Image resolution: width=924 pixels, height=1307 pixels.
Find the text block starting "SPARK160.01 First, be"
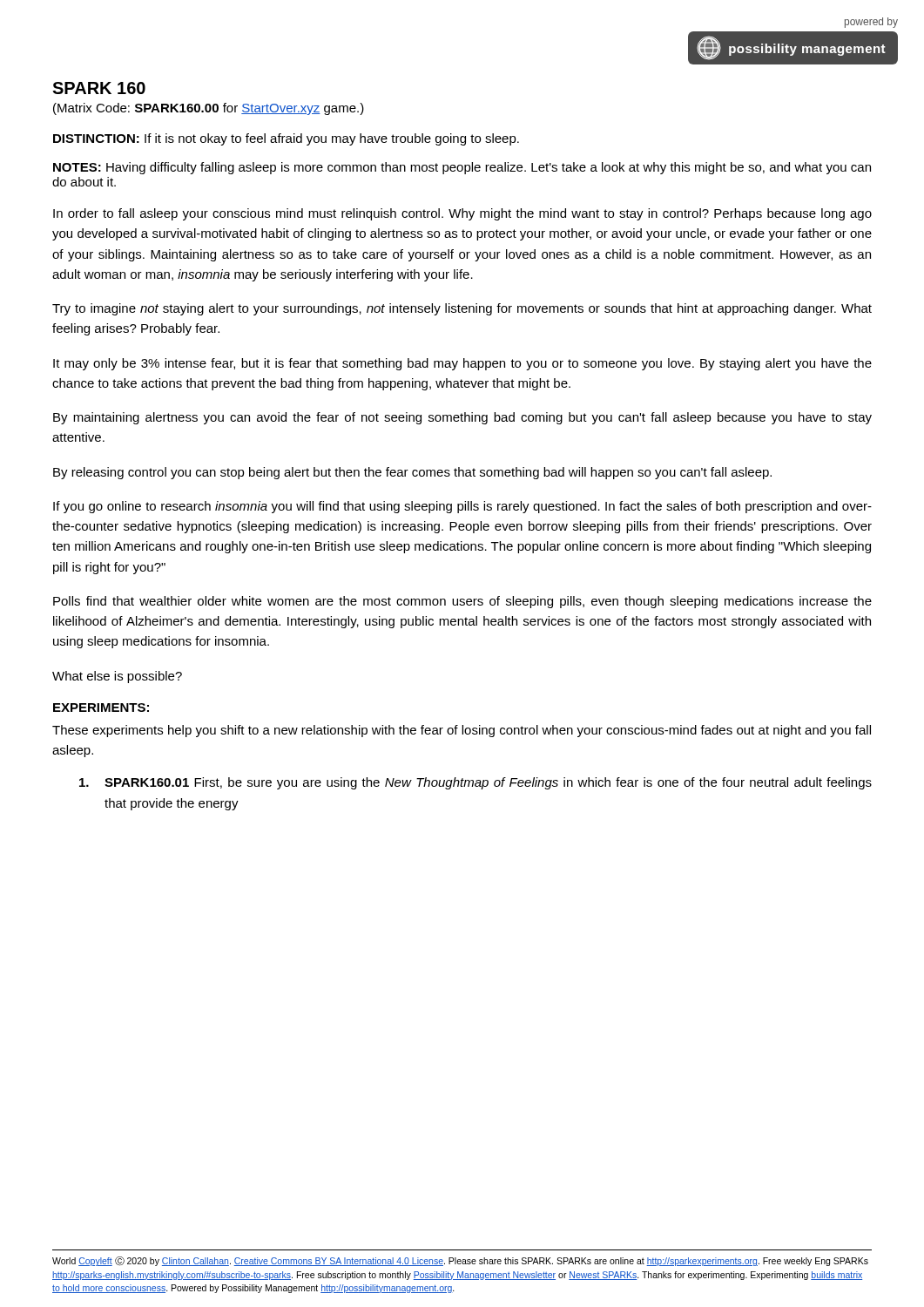pyautogui.click(x=475, y=792)
